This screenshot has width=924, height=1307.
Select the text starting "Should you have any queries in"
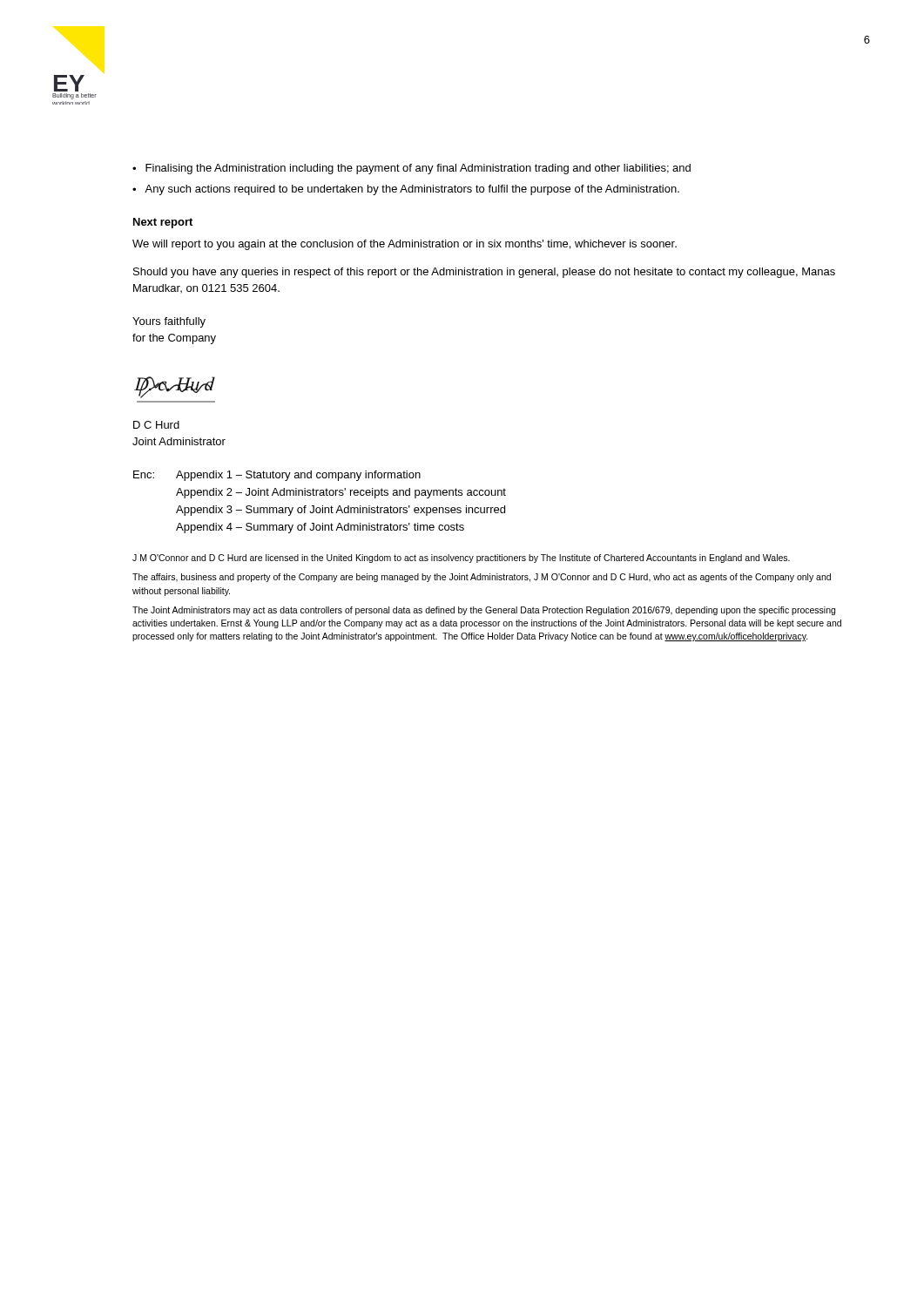(x=484, y=279)
